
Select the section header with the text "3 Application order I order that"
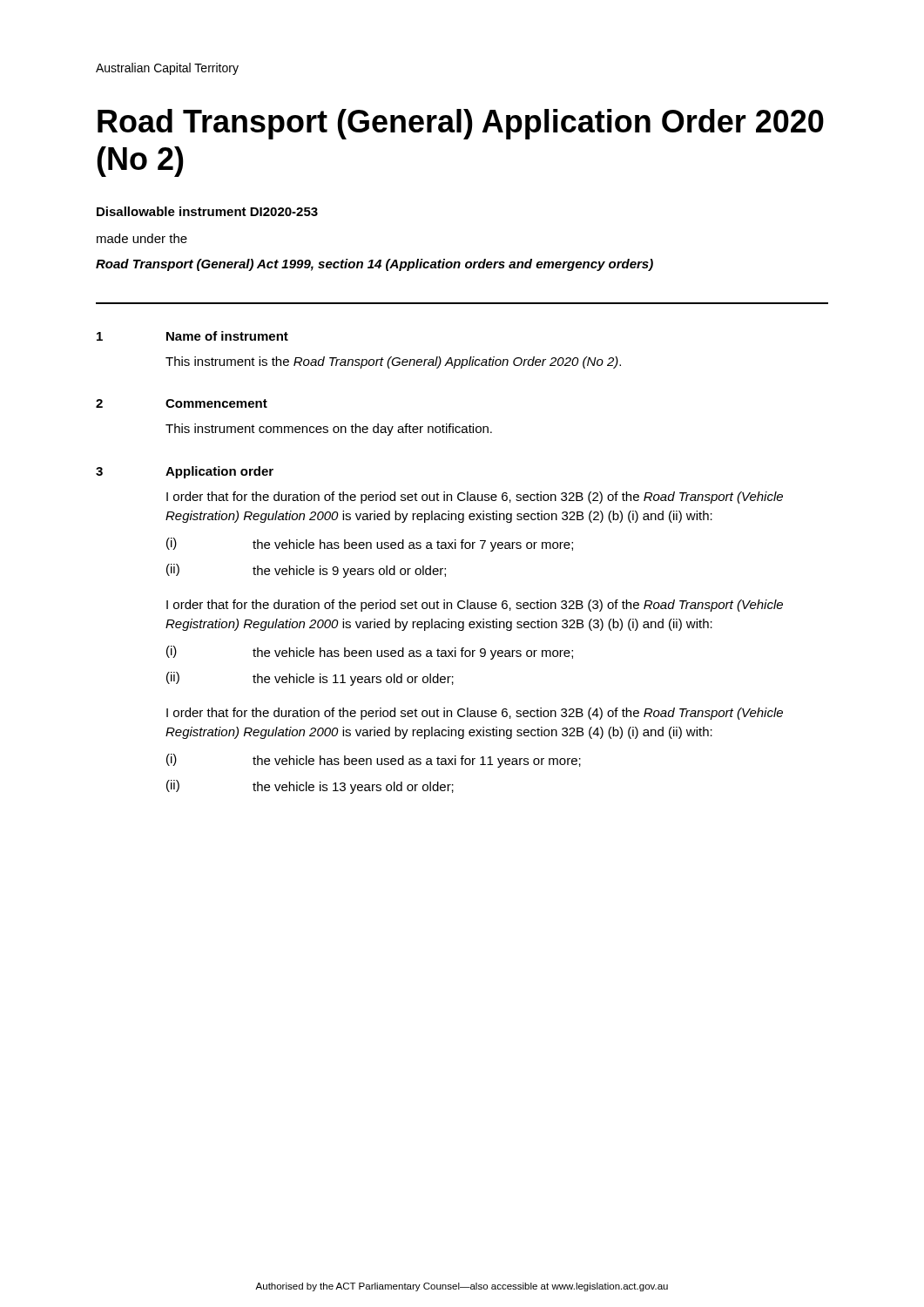(x=462, y=635)
